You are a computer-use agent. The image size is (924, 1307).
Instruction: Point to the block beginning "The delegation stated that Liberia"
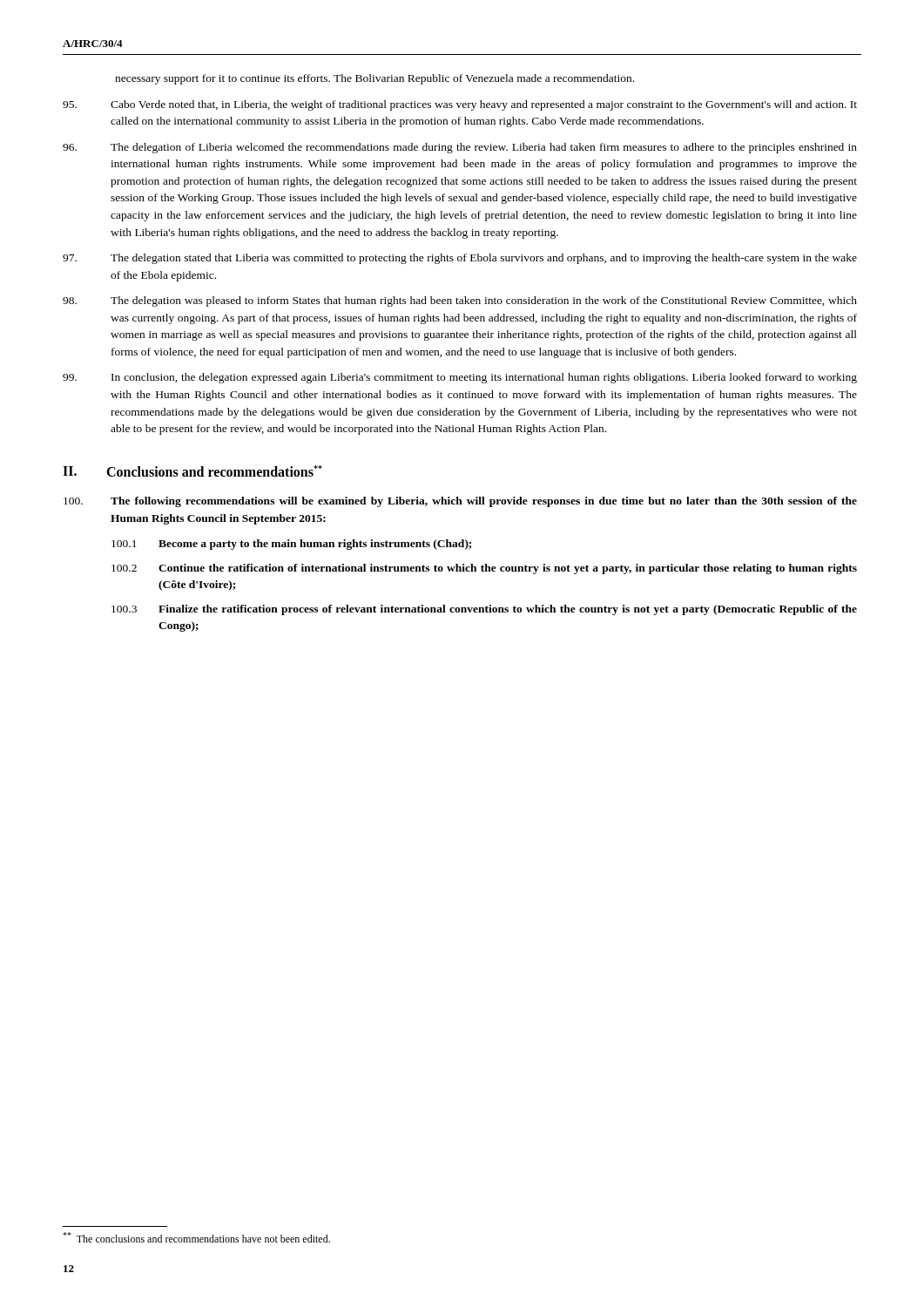click(460, 266)
